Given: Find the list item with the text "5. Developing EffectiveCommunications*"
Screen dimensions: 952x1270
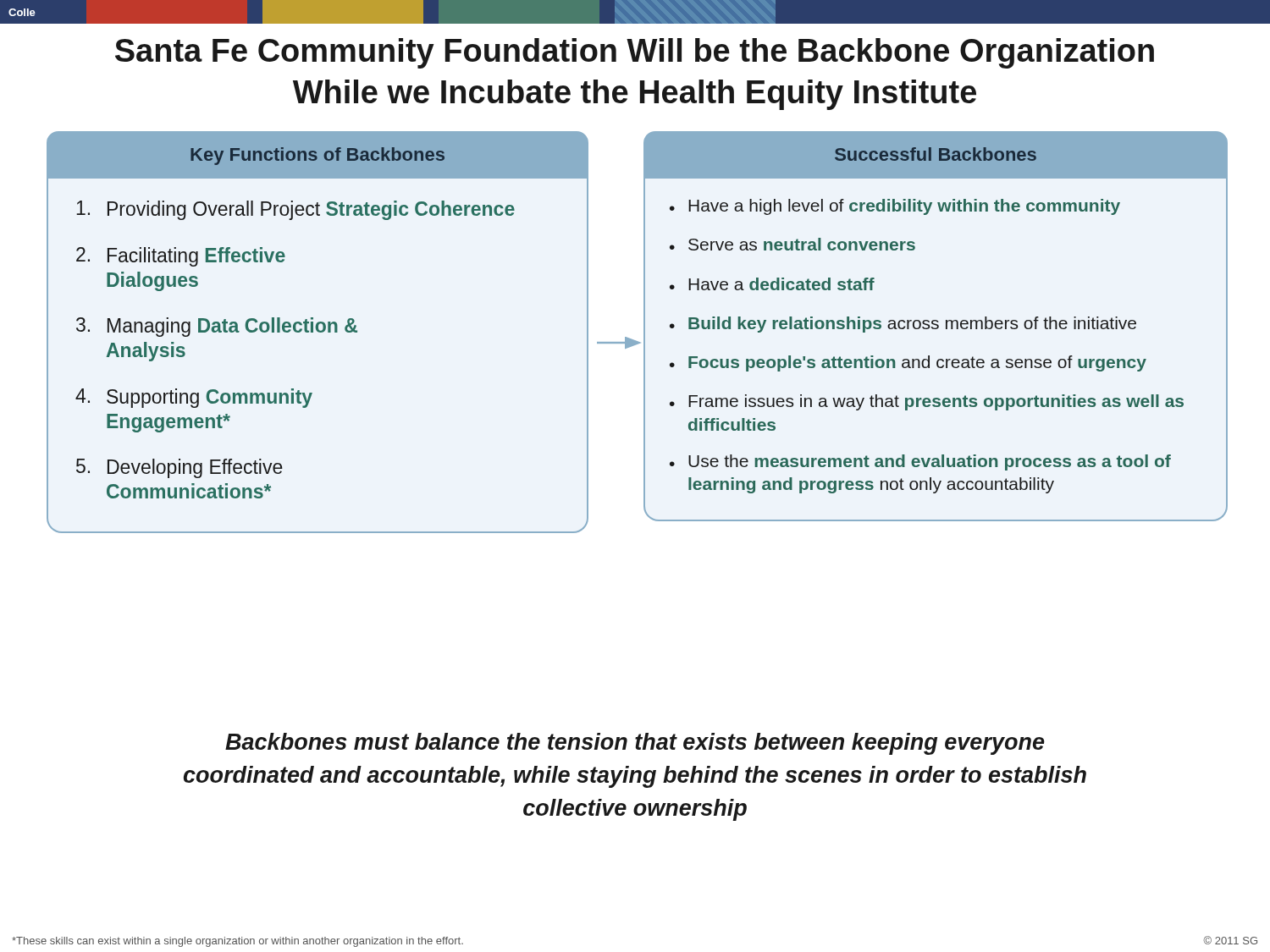Looking at the screenshot, I should (x=179, y=480).
